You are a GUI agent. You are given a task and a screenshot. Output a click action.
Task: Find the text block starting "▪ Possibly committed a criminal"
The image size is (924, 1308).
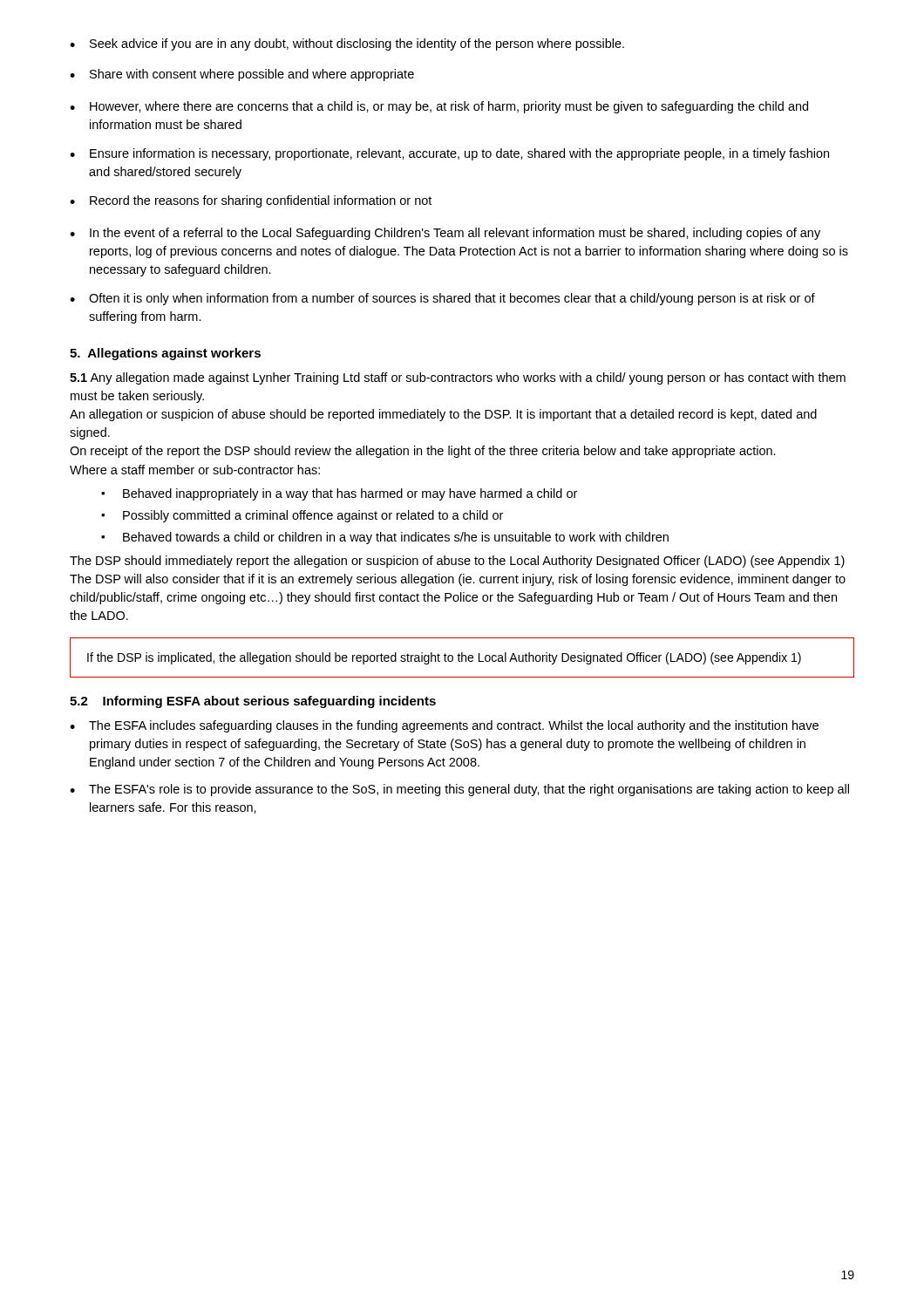tap(476, 515)
